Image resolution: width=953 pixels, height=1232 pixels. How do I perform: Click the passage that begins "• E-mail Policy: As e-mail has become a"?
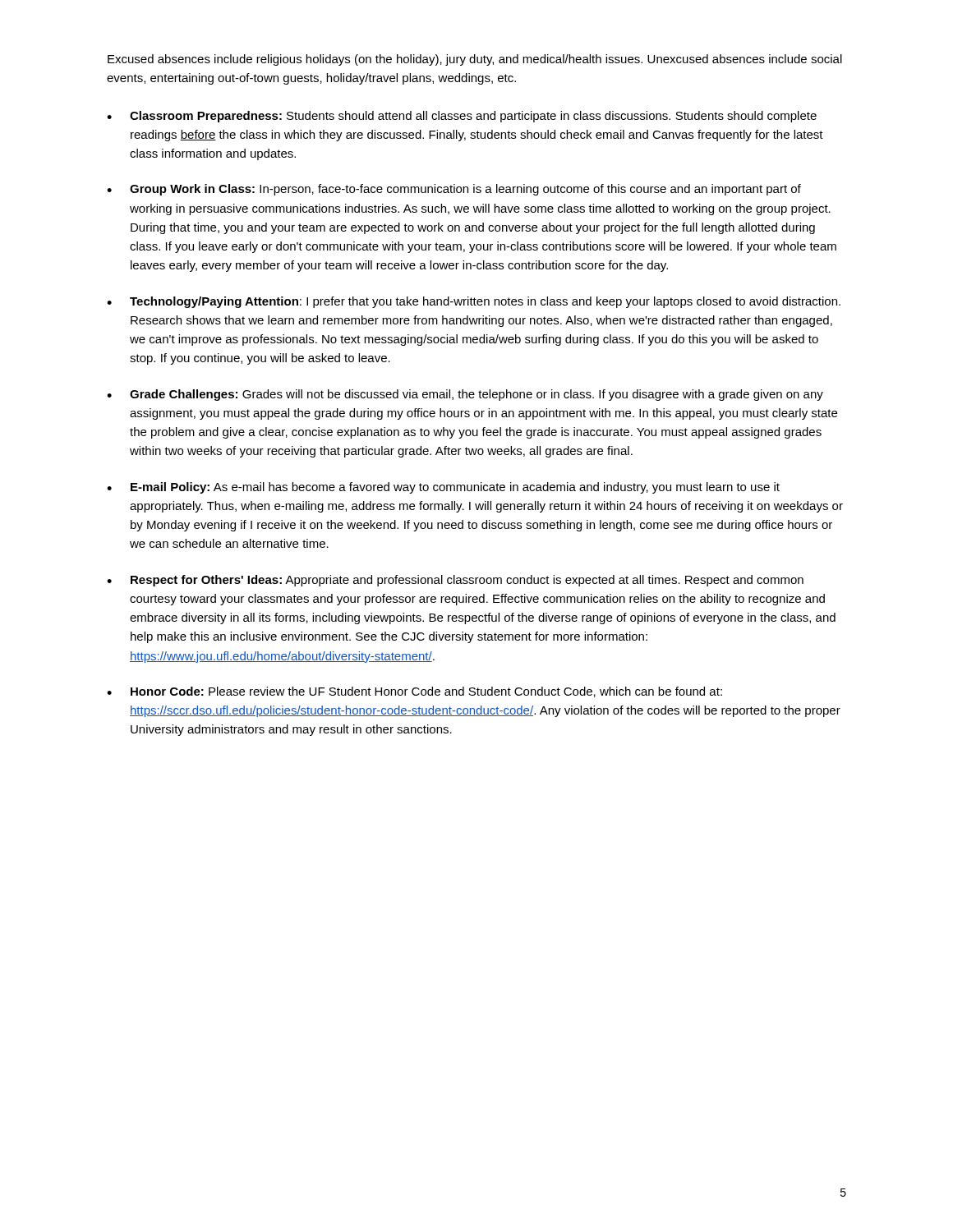(x=476, y=515)
